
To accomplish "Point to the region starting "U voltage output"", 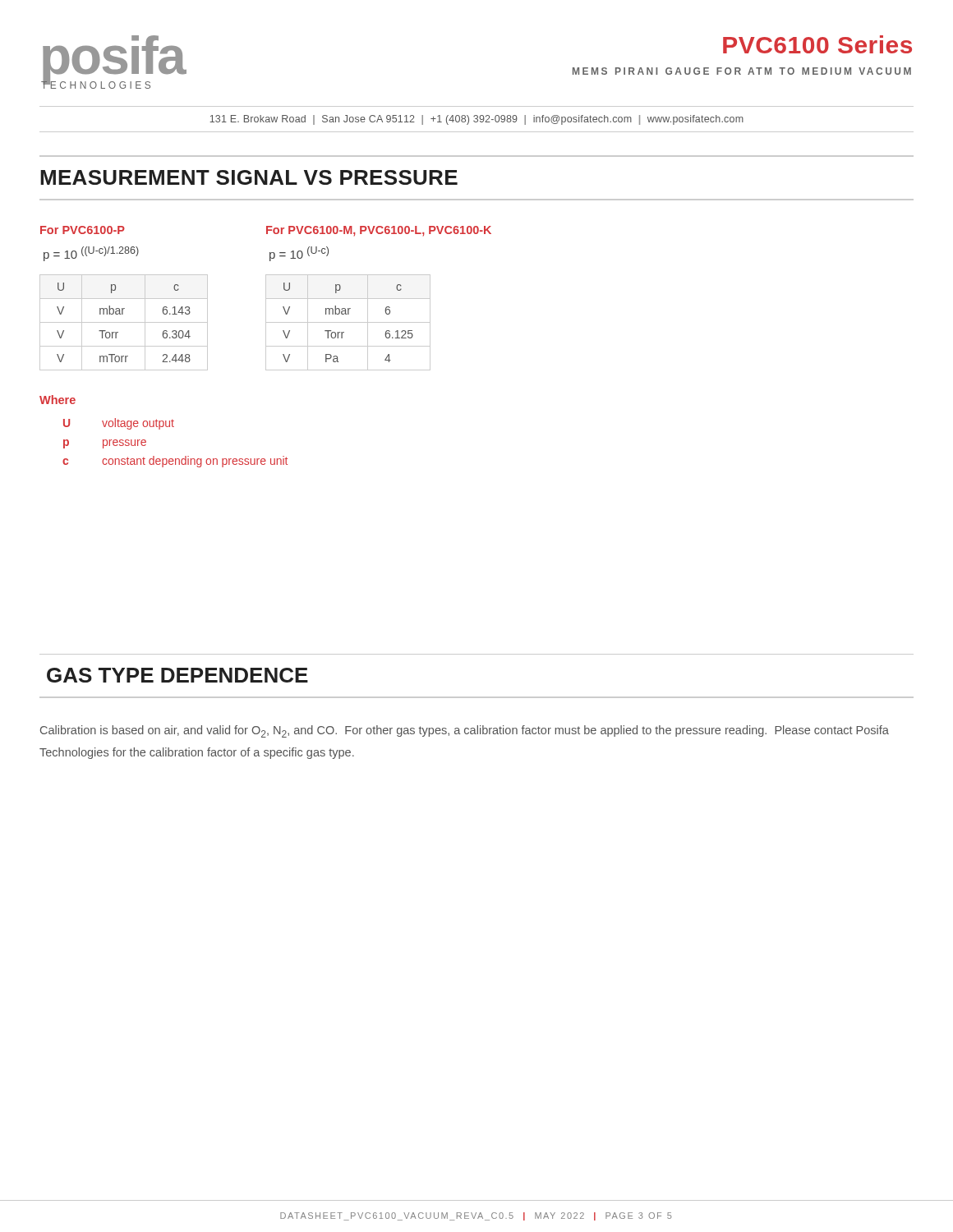I will (118, 423).
